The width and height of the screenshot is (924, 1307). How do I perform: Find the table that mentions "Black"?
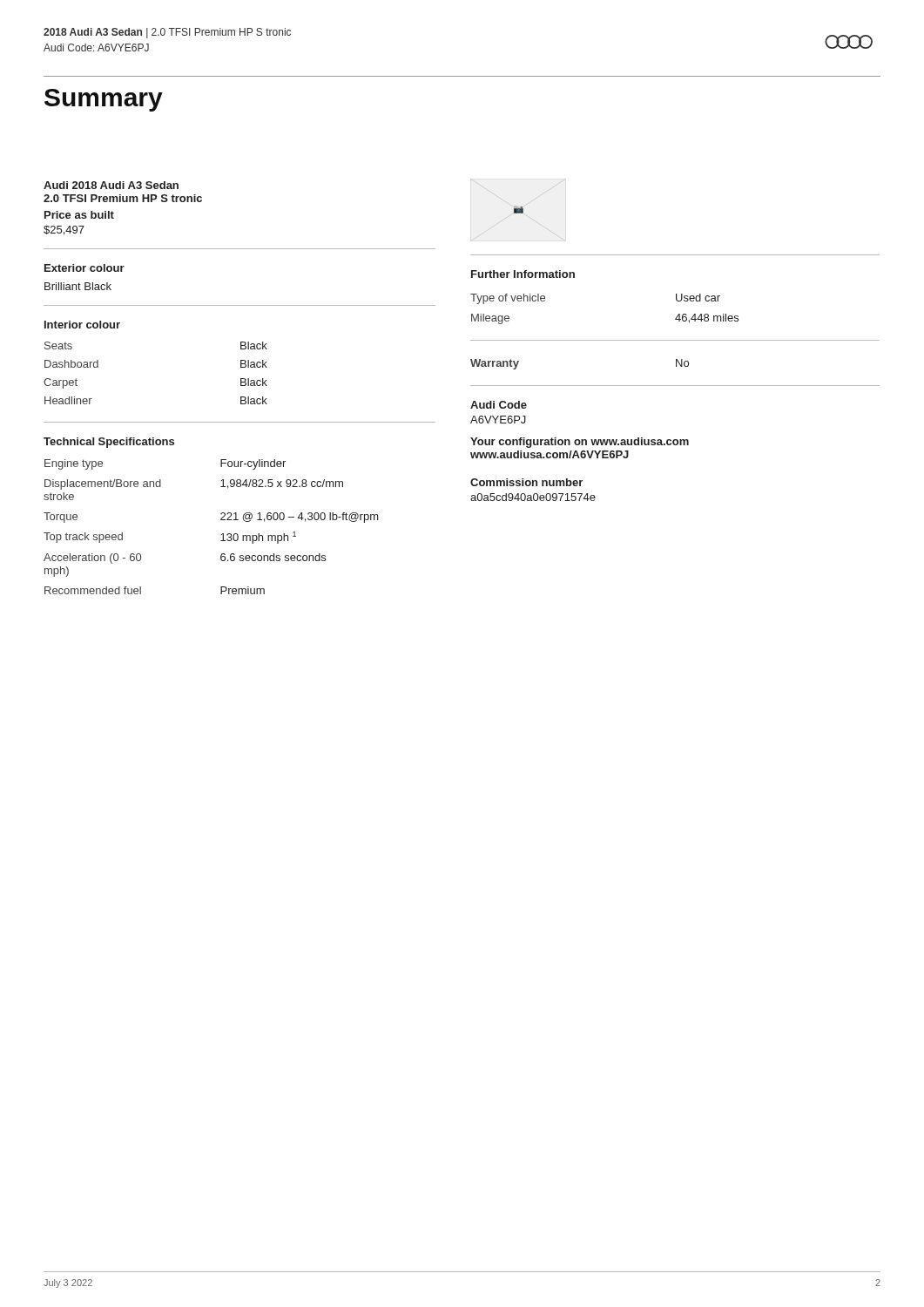(x=240, y=373)
